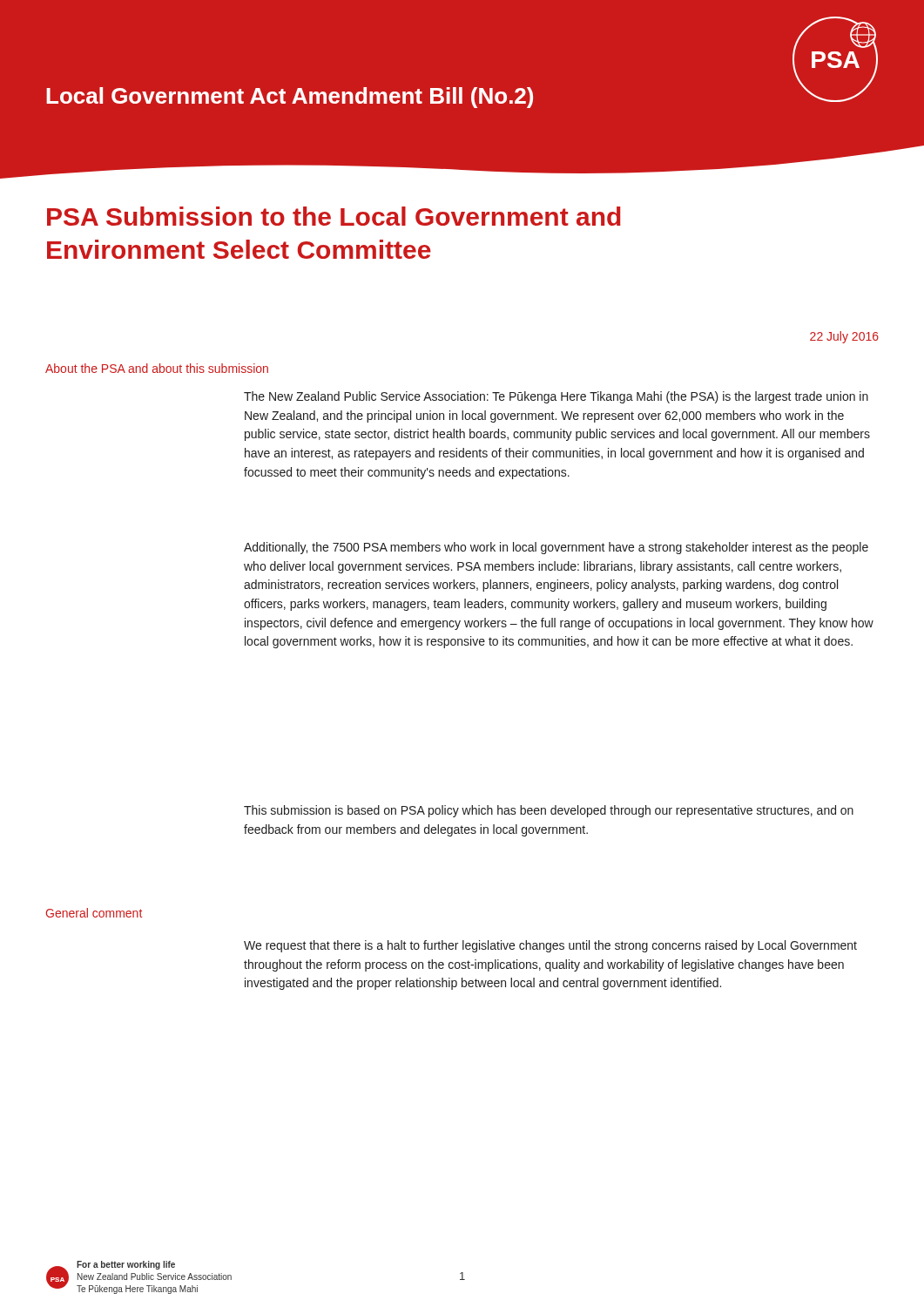The image size is (924, 1307).
Task: Locate the section header that says "General comment"
Action: [94, 913]
